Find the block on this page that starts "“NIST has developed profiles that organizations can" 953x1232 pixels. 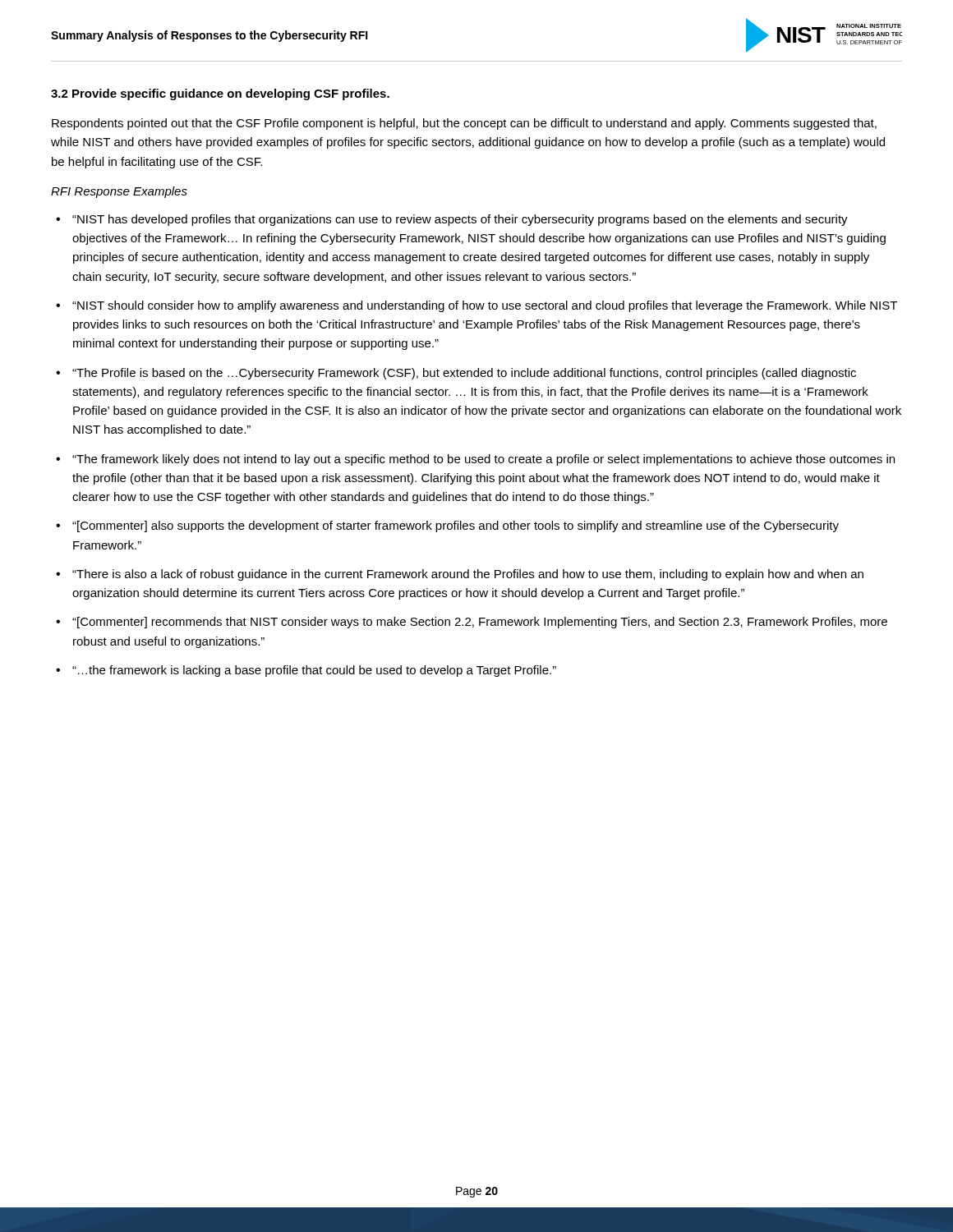[479, 247]
